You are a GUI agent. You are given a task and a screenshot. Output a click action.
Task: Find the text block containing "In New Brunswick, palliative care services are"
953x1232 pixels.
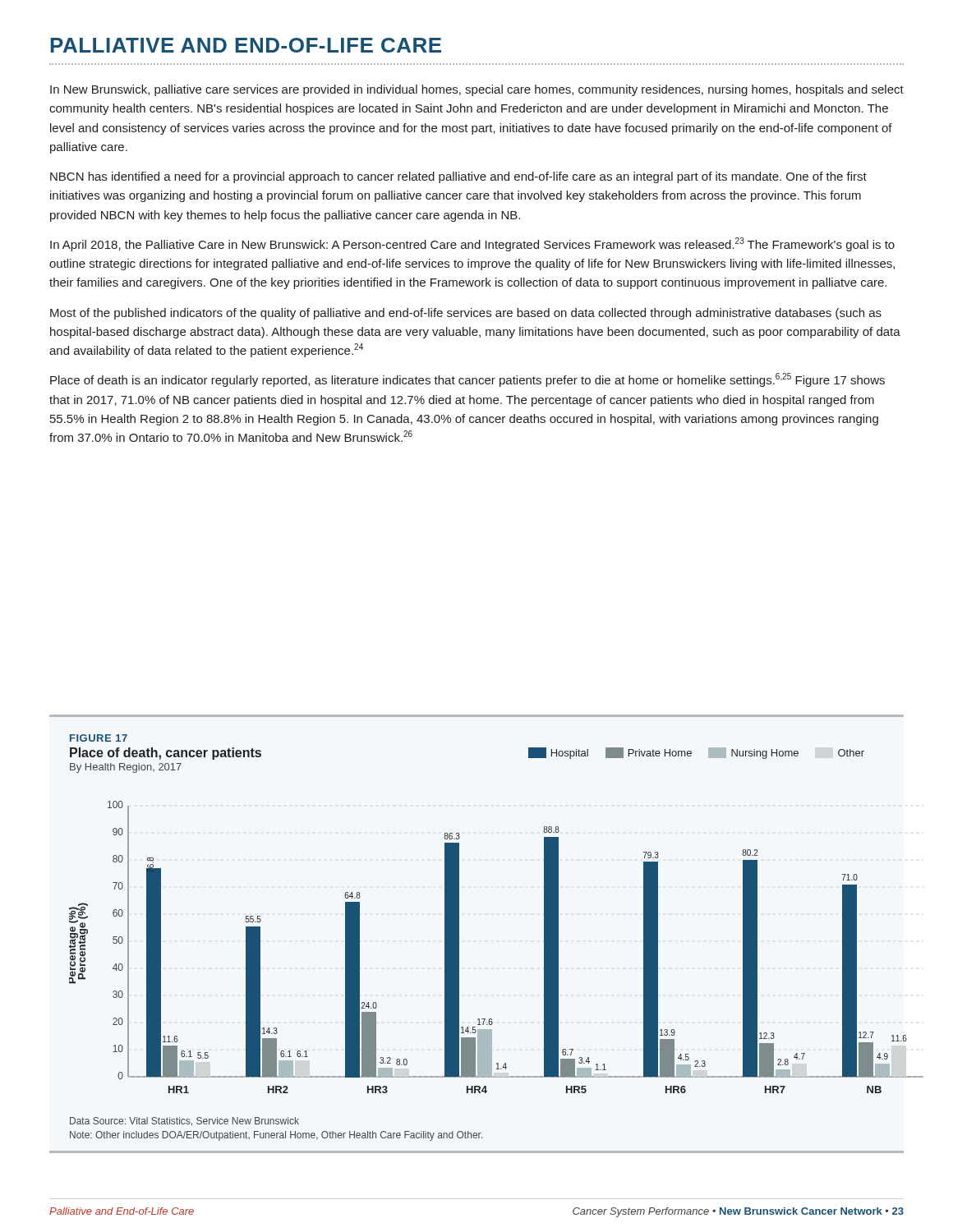pos(476,118)
